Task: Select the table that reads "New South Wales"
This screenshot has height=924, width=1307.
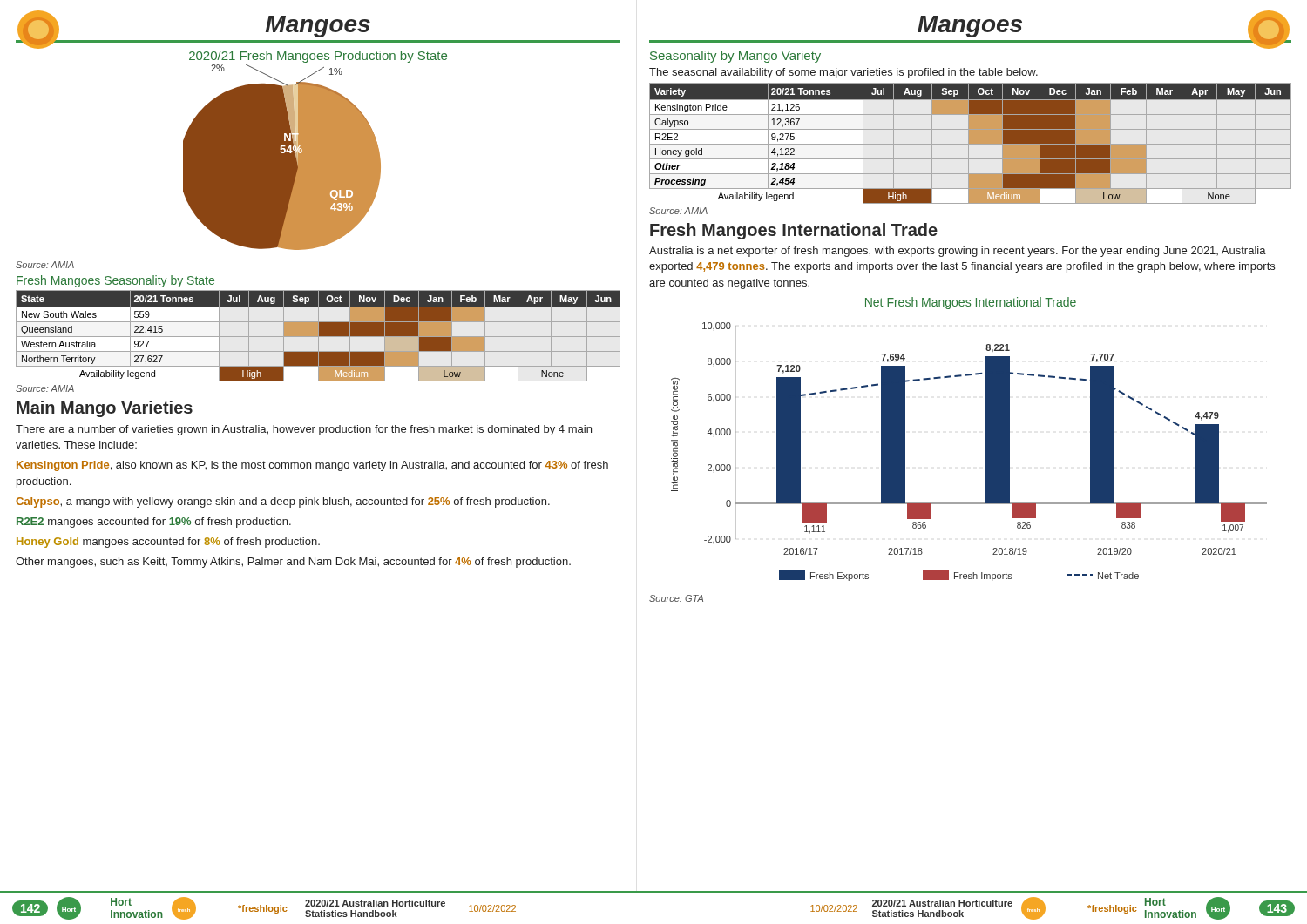Action: click(x=318, y=336)
